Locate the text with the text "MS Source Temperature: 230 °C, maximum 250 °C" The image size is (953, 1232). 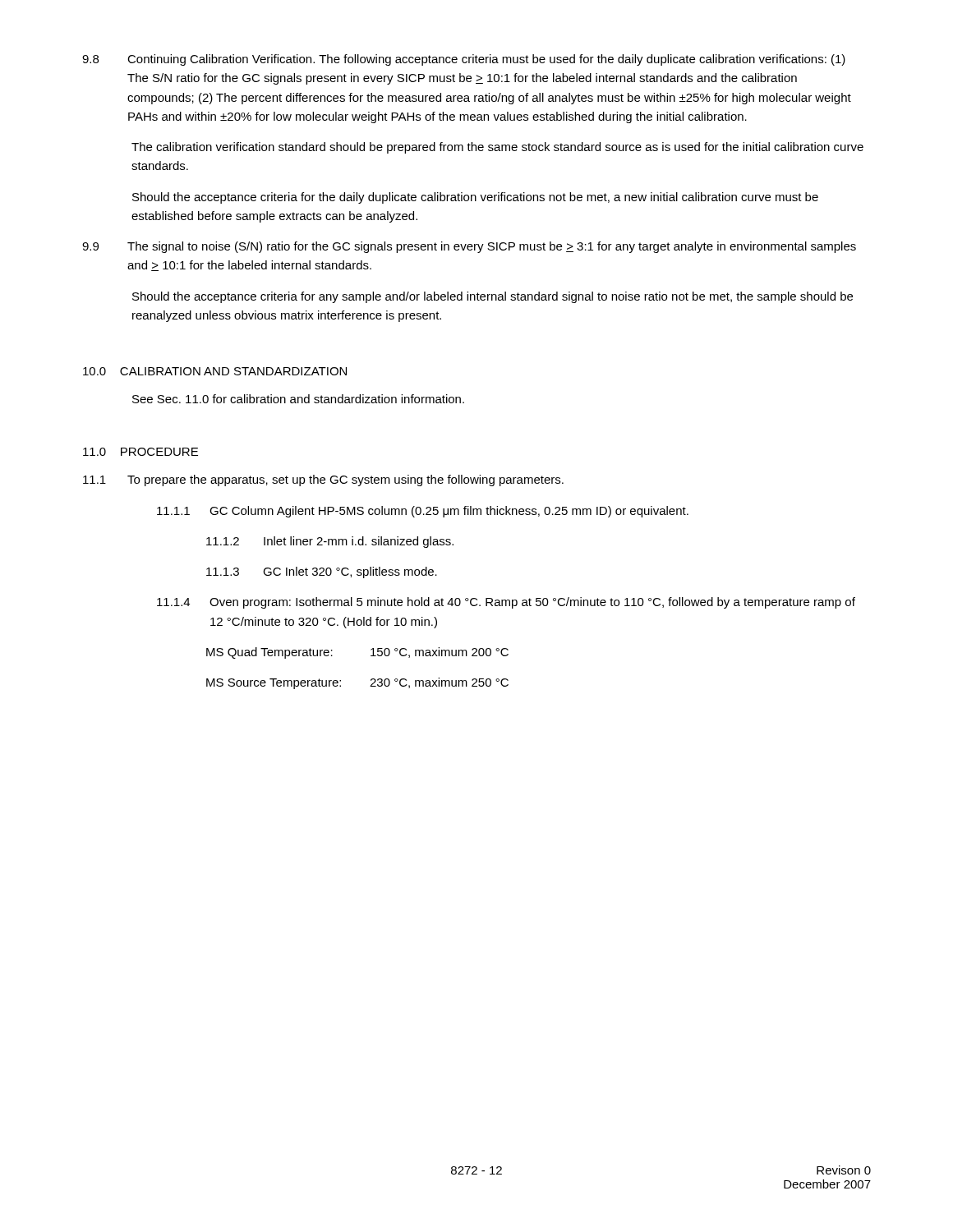click(276, 683)
